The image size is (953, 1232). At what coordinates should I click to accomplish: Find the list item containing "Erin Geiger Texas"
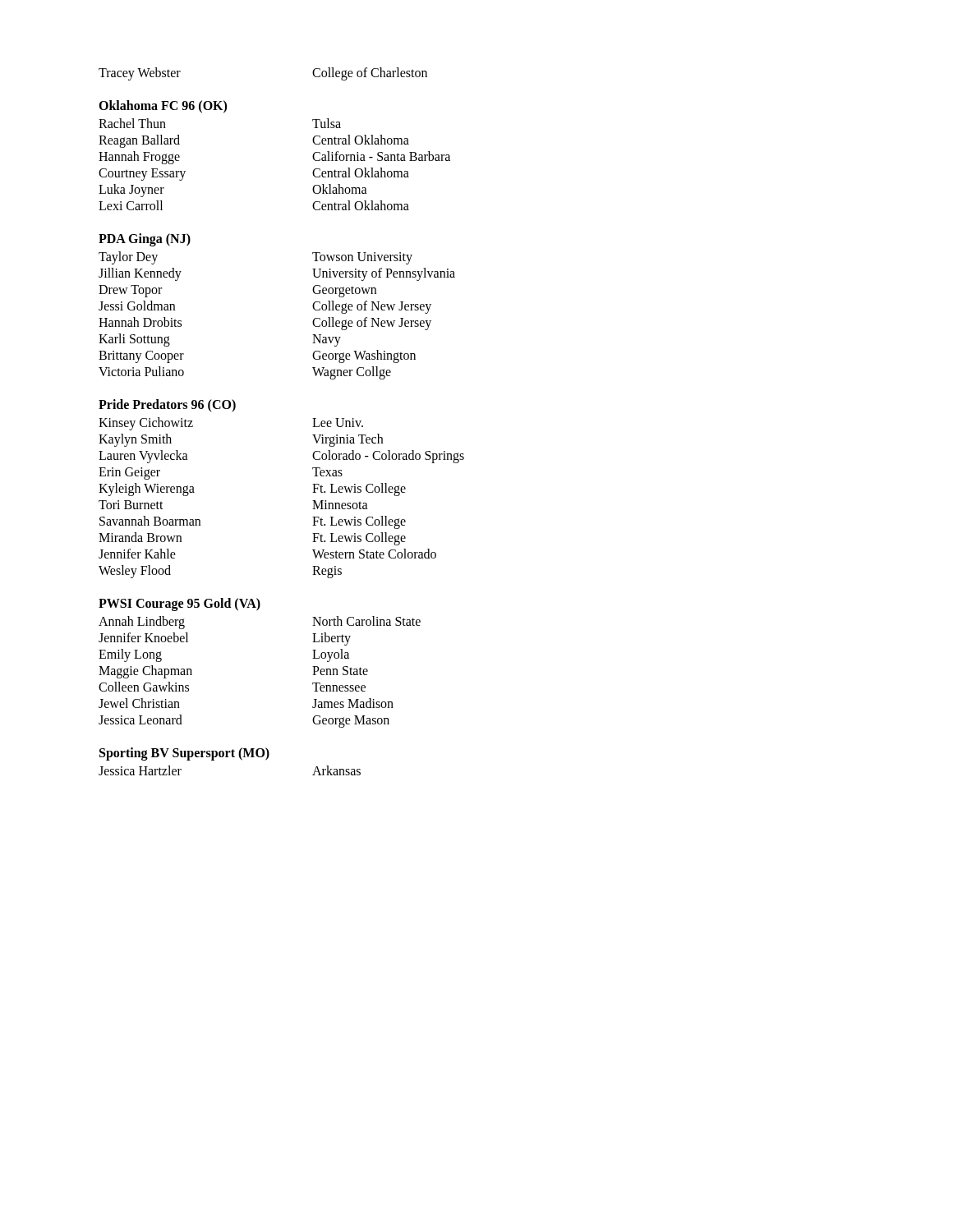click(x=370, y=472)
